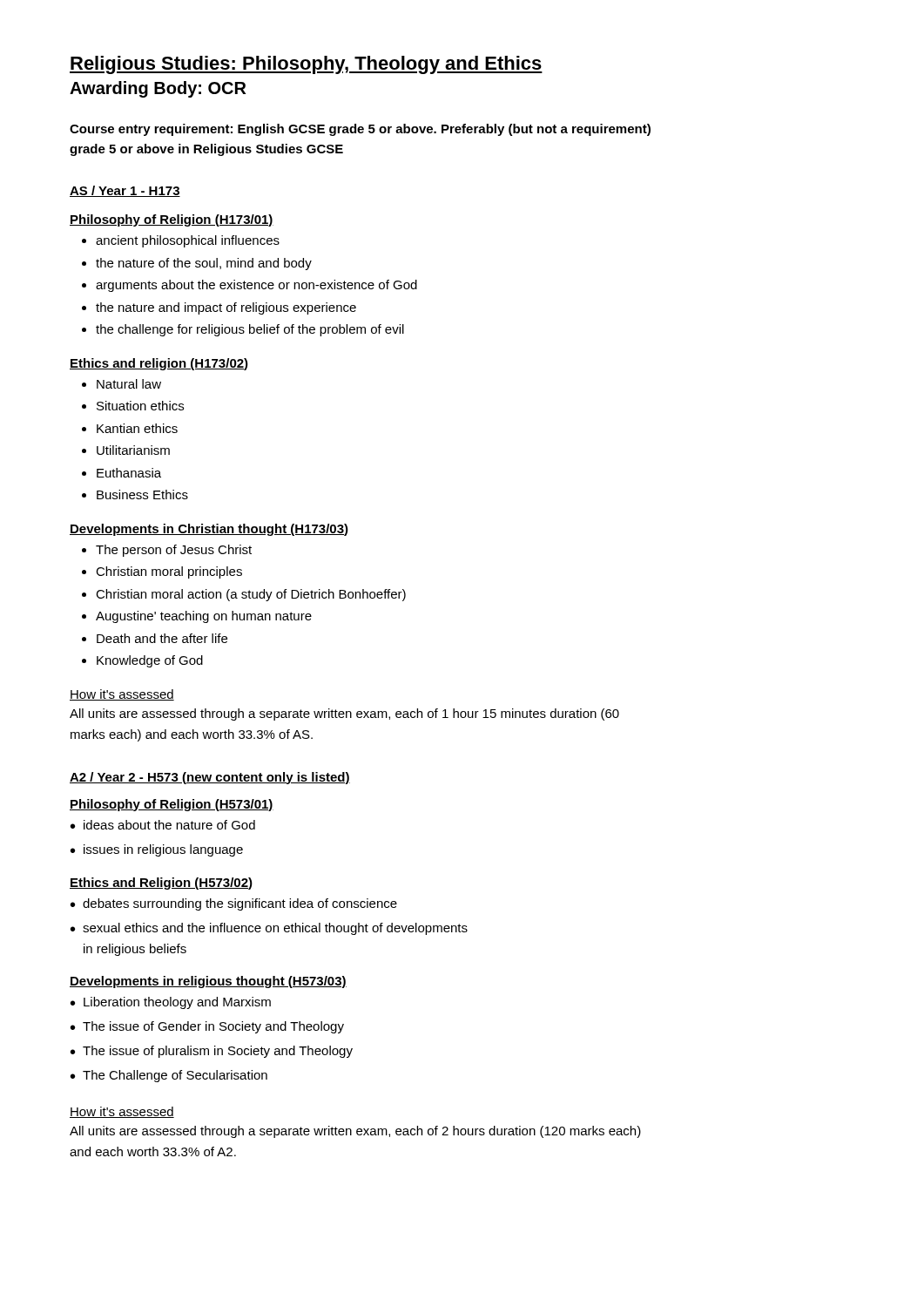Find the region starting "A2 / Year"
This screenshot has height=1307, width=924.
point(210,776)
